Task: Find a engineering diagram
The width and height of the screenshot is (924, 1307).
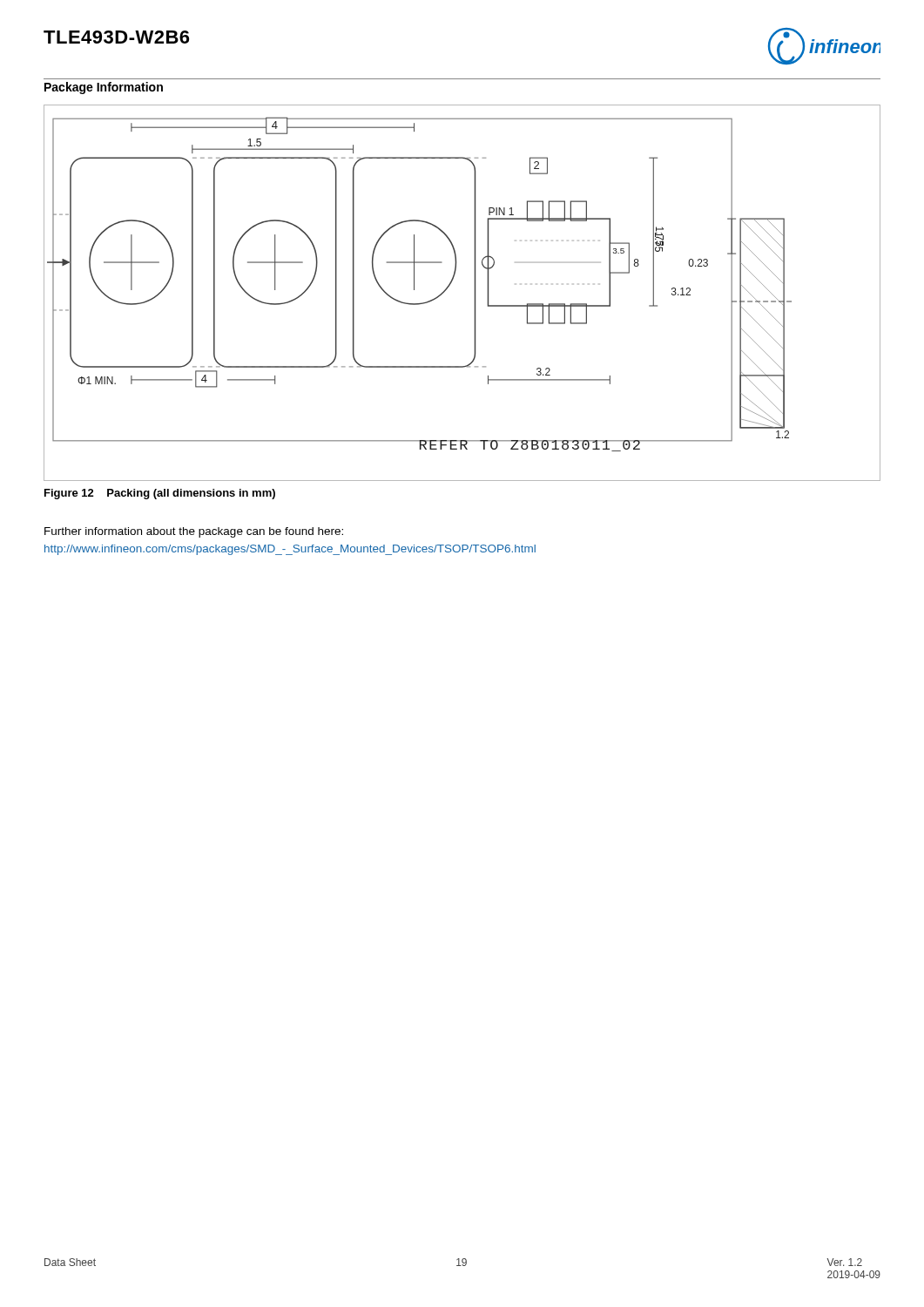Action: point(462,293)
